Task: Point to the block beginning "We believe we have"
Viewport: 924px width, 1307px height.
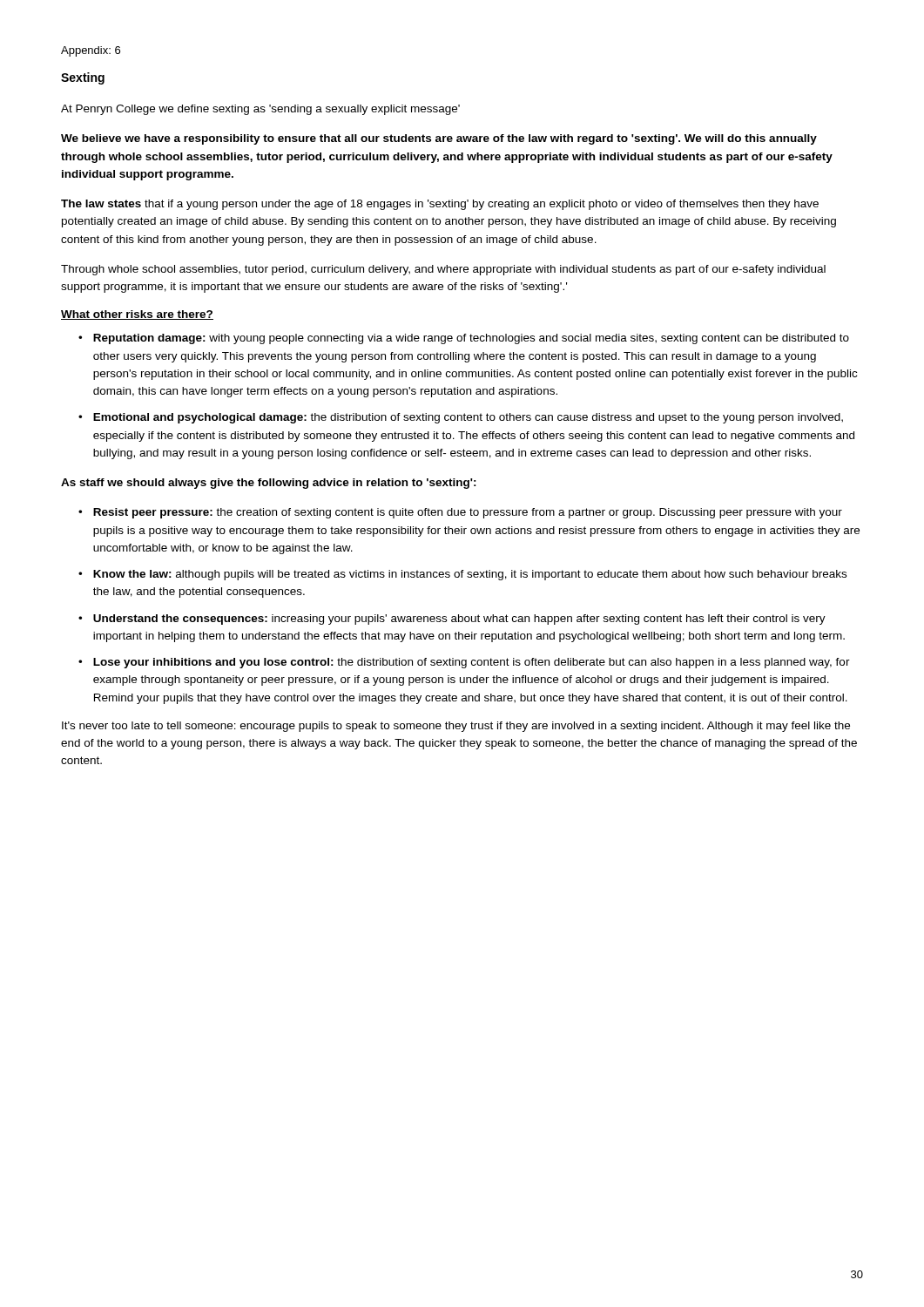Action: point(447,156)
